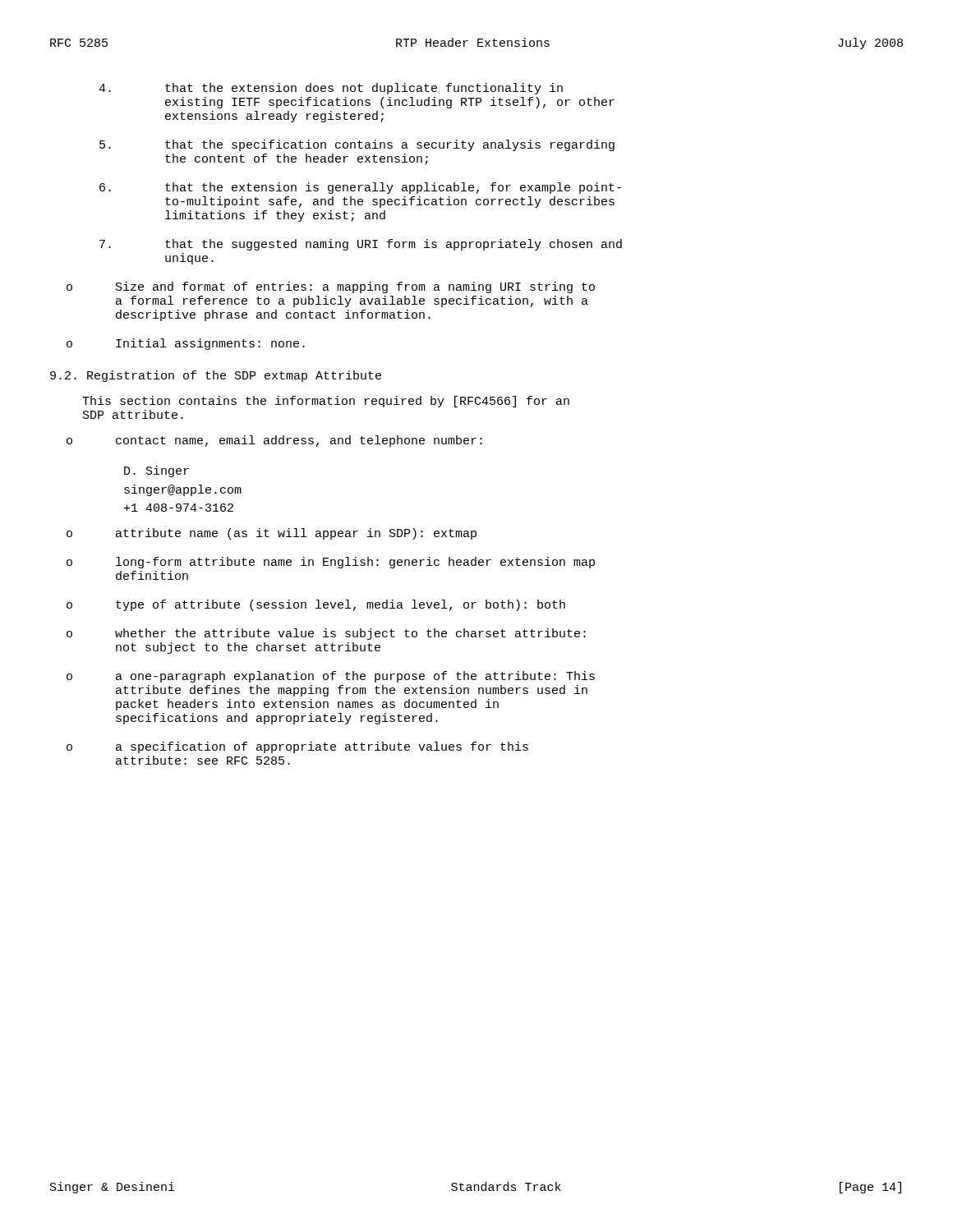Click on the text block that says "This section contains the information required"
This screenshot has height=1232, width=953.
pos(326,409)
